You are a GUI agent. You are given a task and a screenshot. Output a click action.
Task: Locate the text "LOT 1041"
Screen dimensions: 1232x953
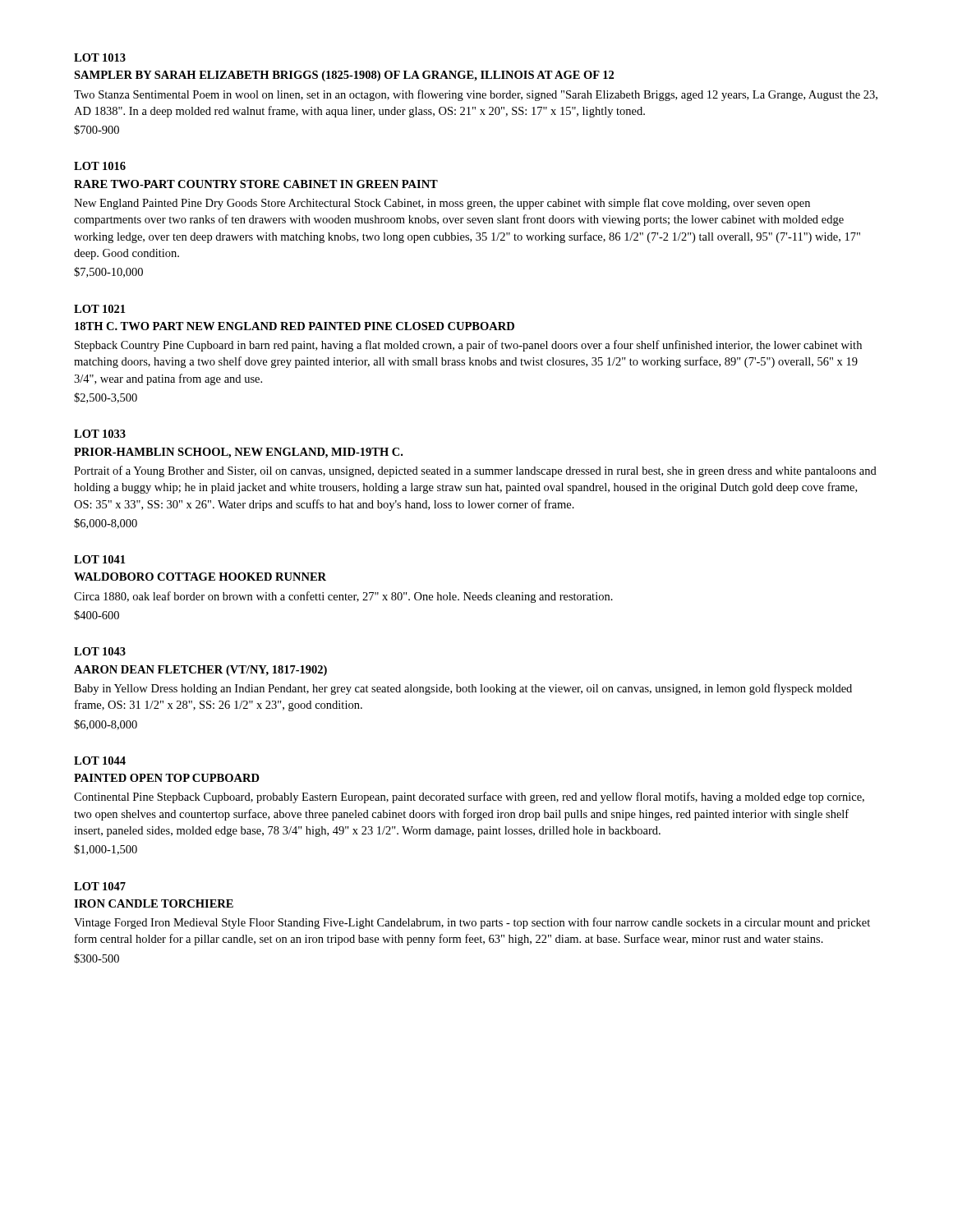click(99, 559)
